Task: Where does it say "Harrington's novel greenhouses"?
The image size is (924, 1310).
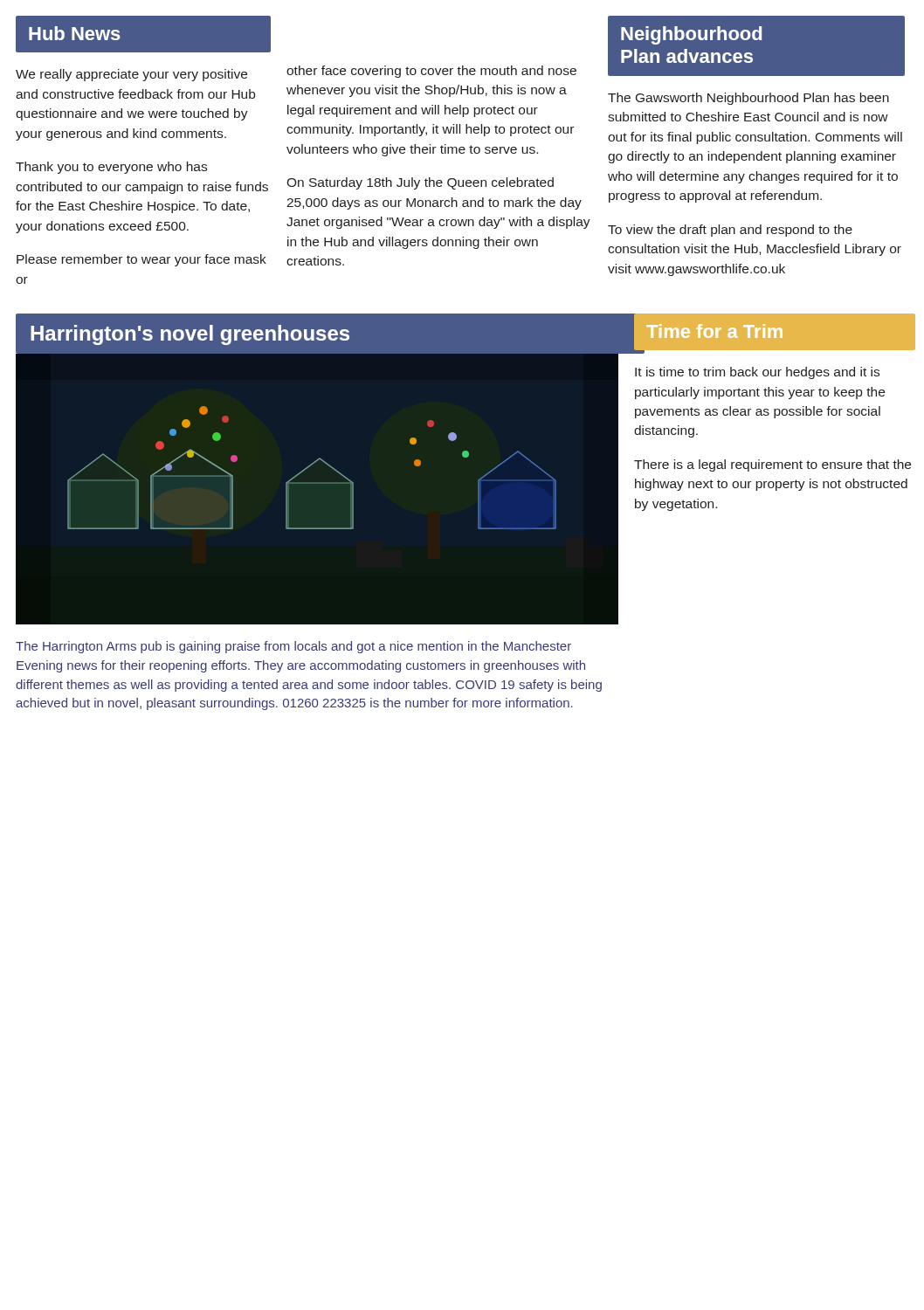Action: (190, 333)
